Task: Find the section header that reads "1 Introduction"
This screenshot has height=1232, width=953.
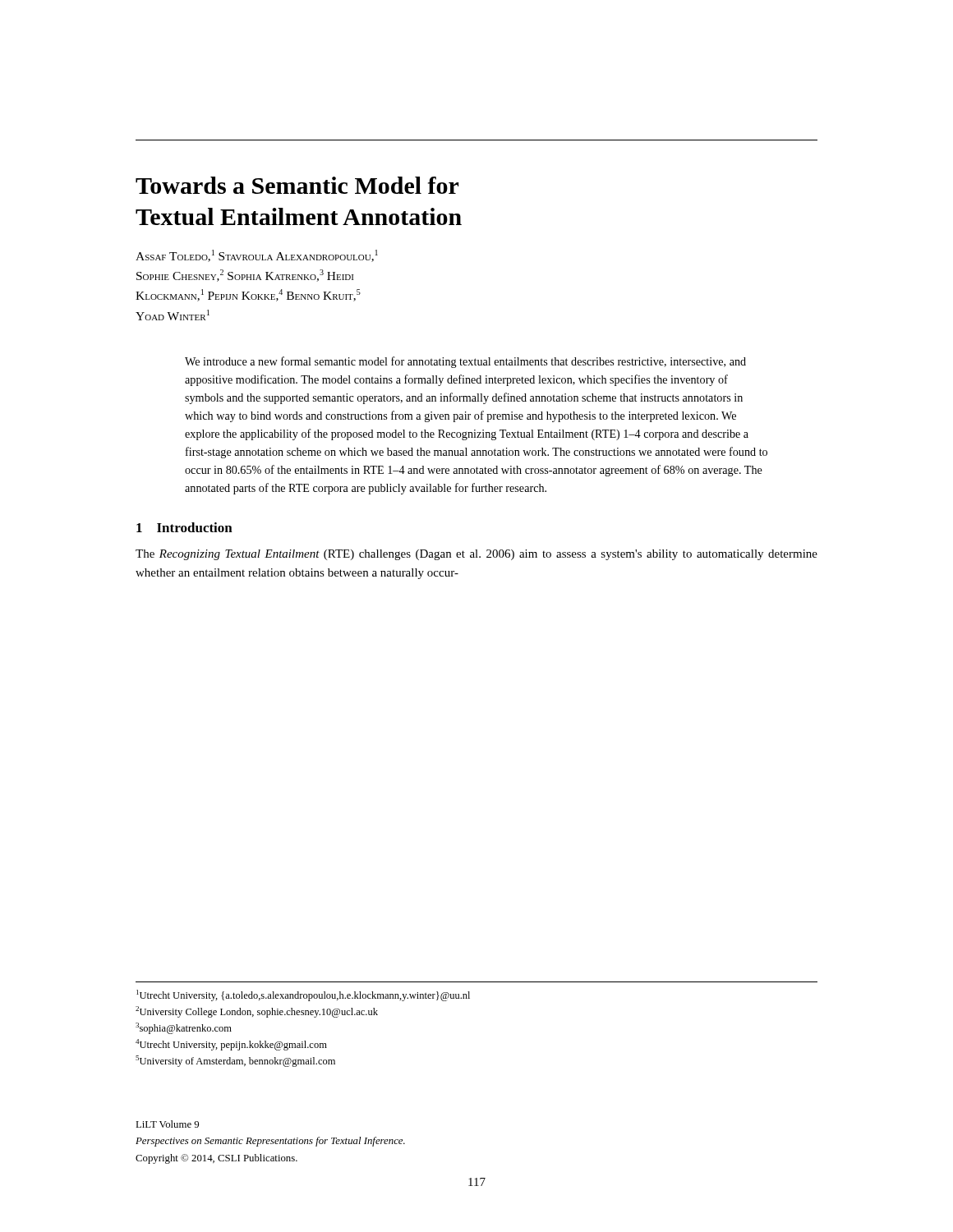Action: click(x=184, y=527)
